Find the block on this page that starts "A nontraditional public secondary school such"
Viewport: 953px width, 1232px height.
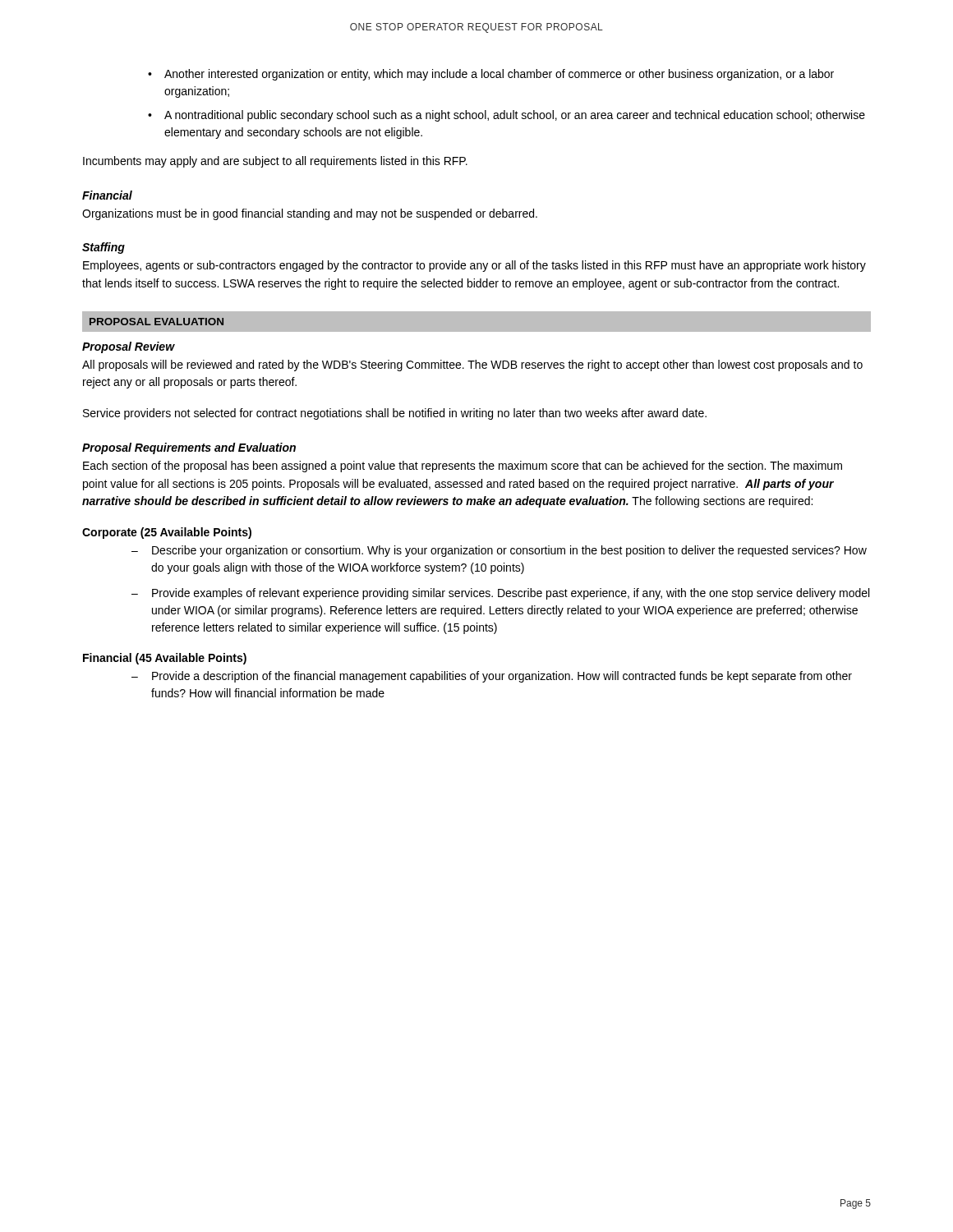[x=515, y=124]
